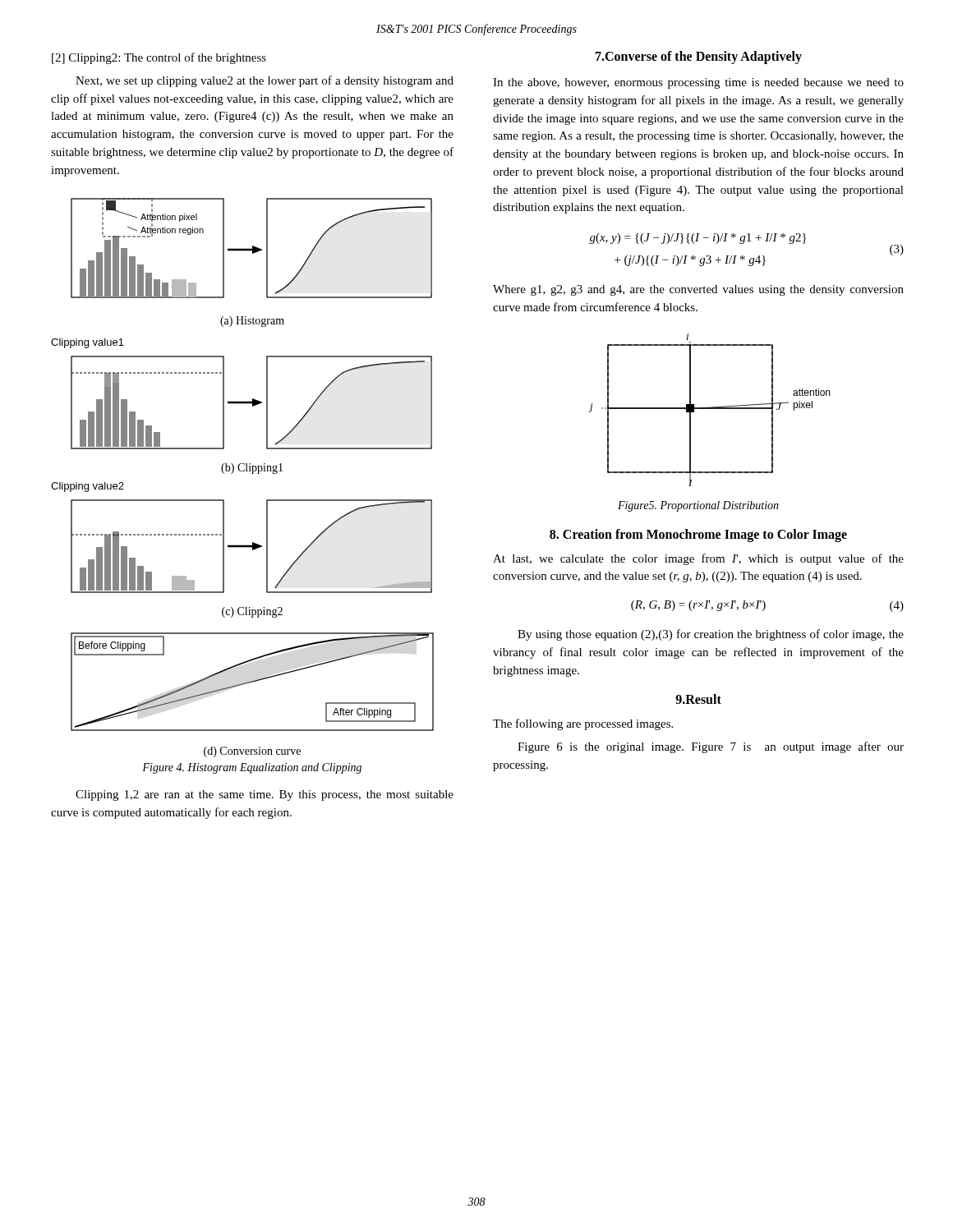This screenshot has height=1232, width=953.
Task: Find the region starting "The following are"
Action: [x=583, y=724]
